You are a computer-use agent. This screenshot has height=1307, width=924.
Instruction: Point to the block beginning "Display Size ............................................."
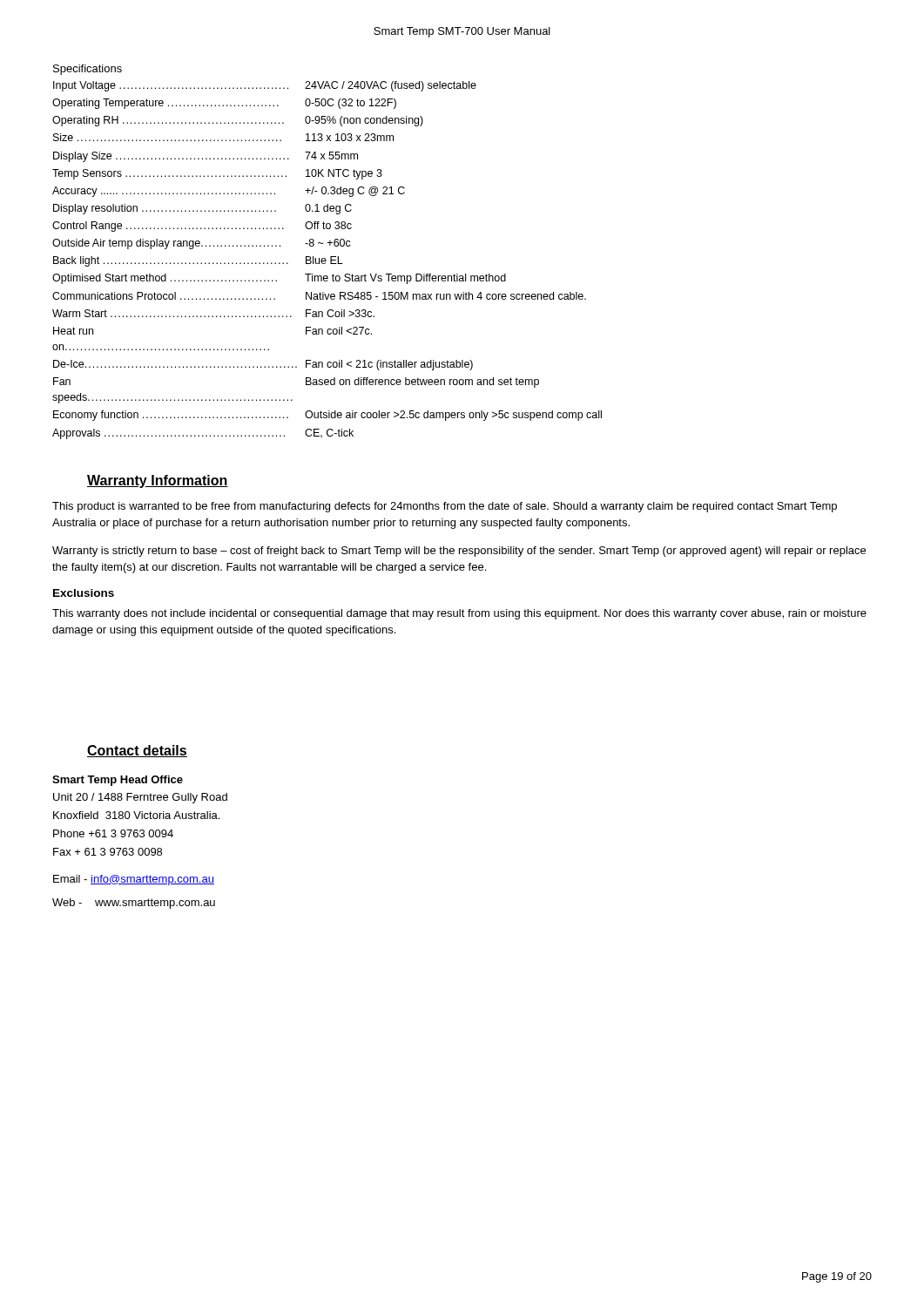tap(206, 157)
